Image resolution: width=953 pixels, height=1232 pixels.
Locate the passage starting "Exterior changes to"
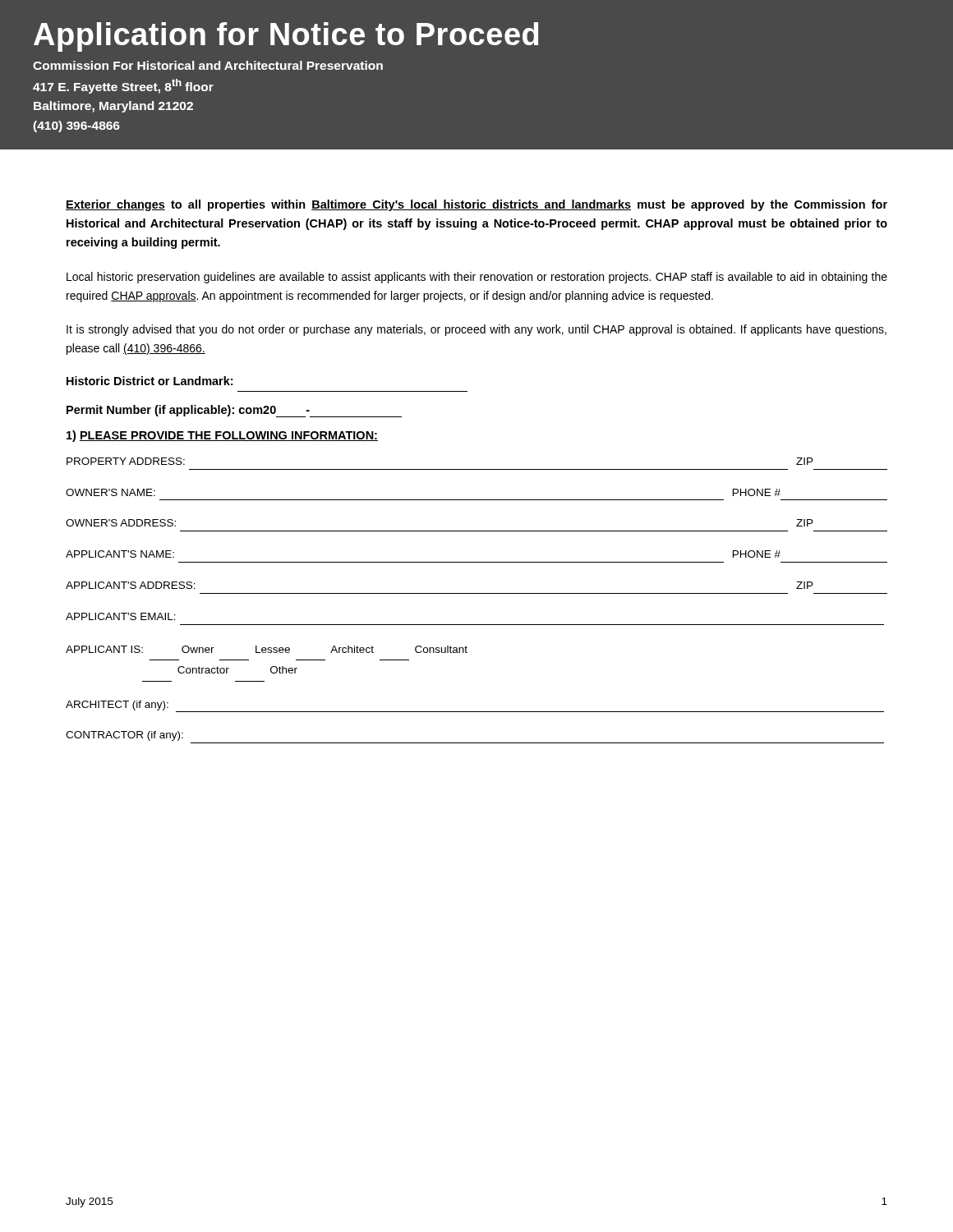point(476,224)
